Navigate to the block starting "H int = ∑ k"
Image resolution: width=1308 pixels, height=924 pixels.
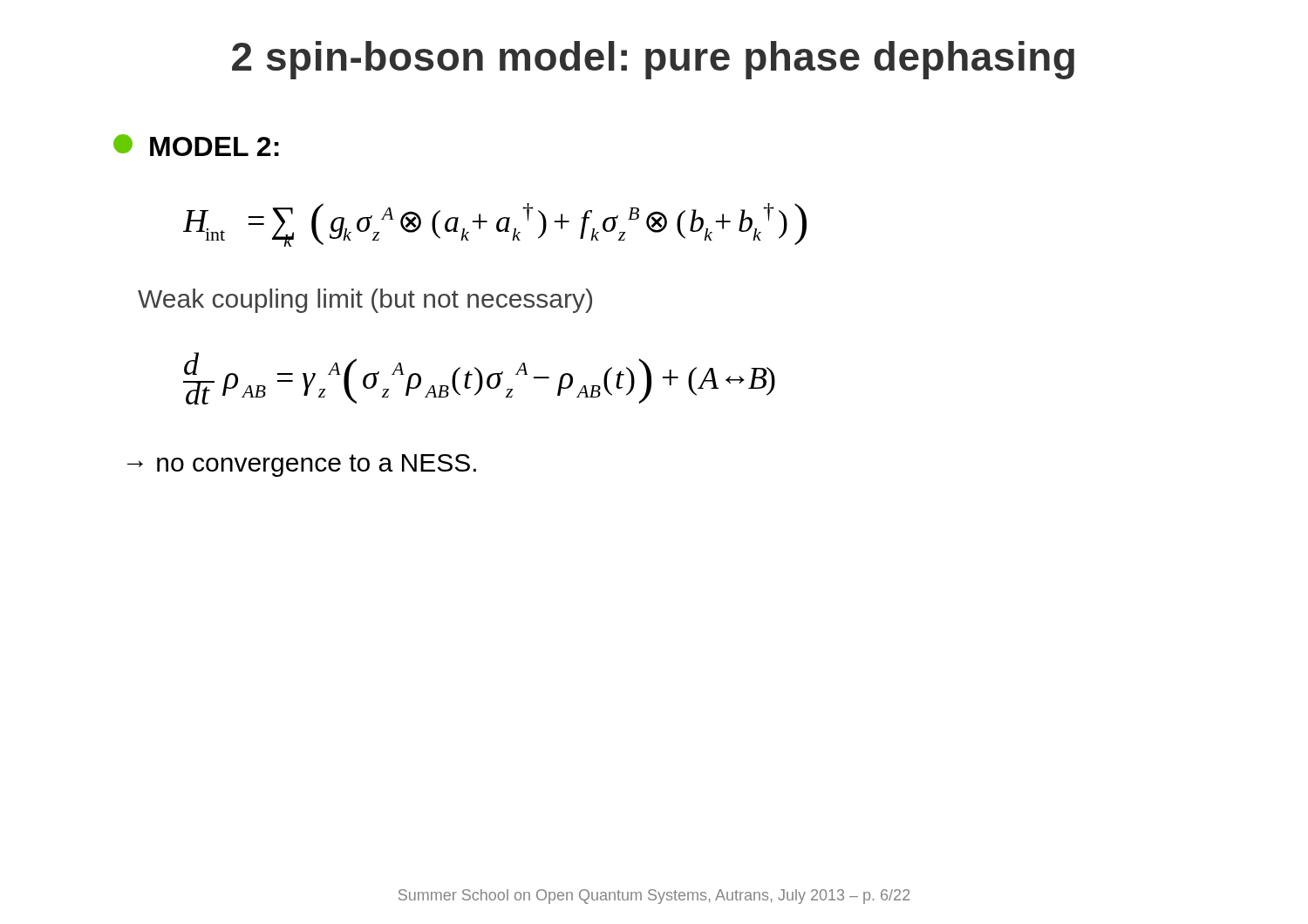[x=541, y=220]
